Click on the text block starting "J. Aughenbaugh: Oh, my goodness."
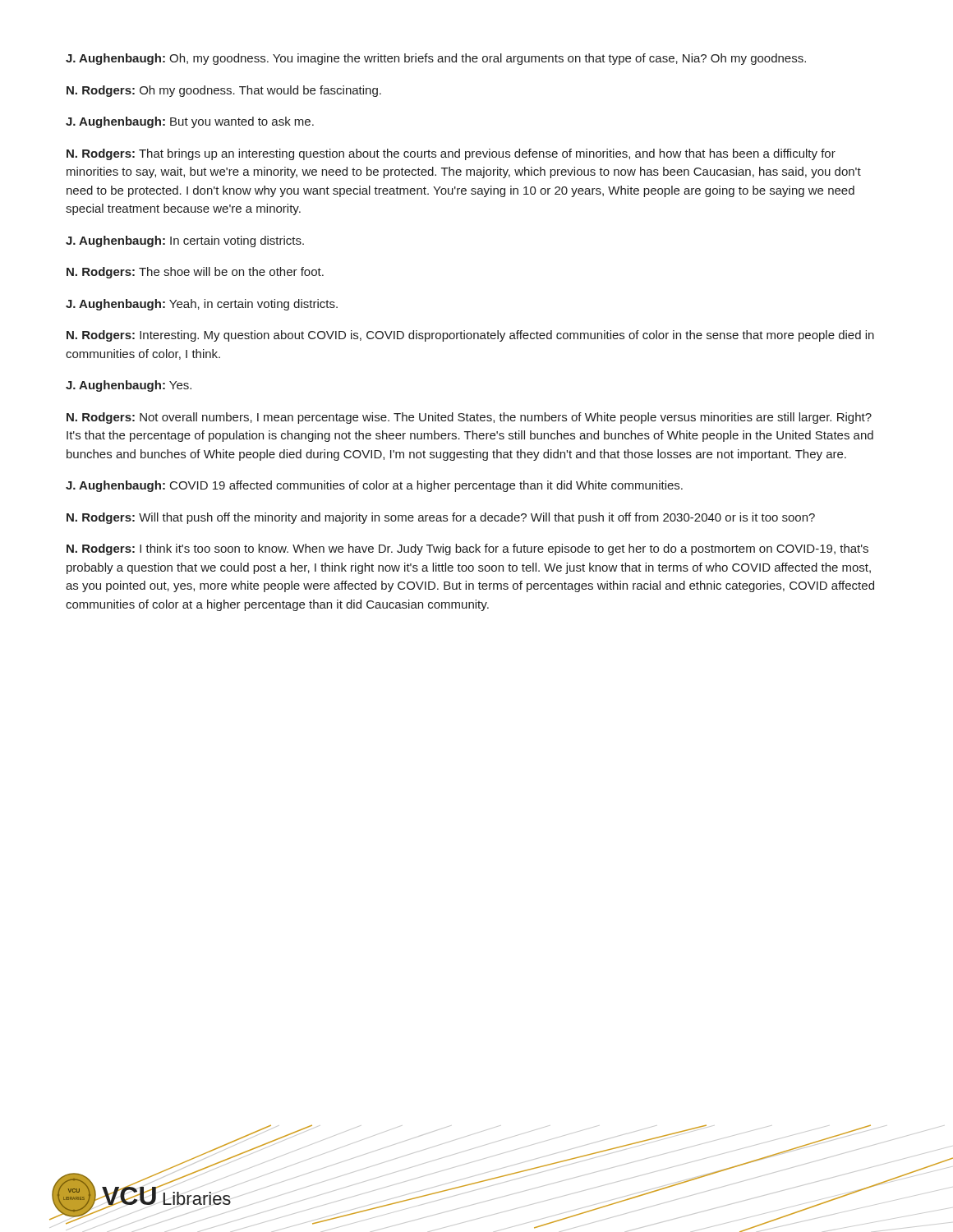This screenshot has height=1232, width=953. tap(436, 58)
